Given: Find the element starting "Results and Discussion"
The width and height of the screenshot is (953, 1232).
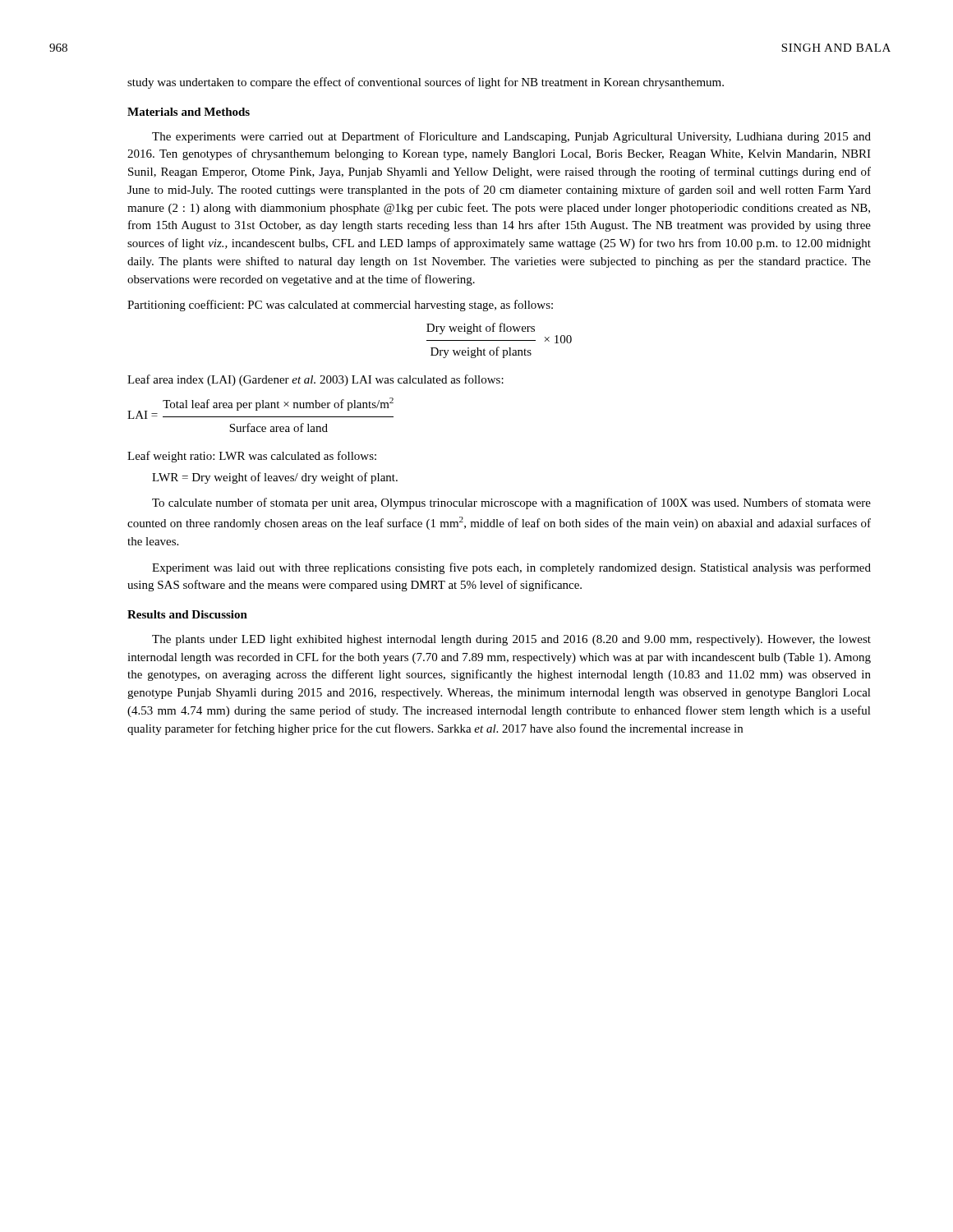Looking at the screenshot, I should (x=187, y=614).
